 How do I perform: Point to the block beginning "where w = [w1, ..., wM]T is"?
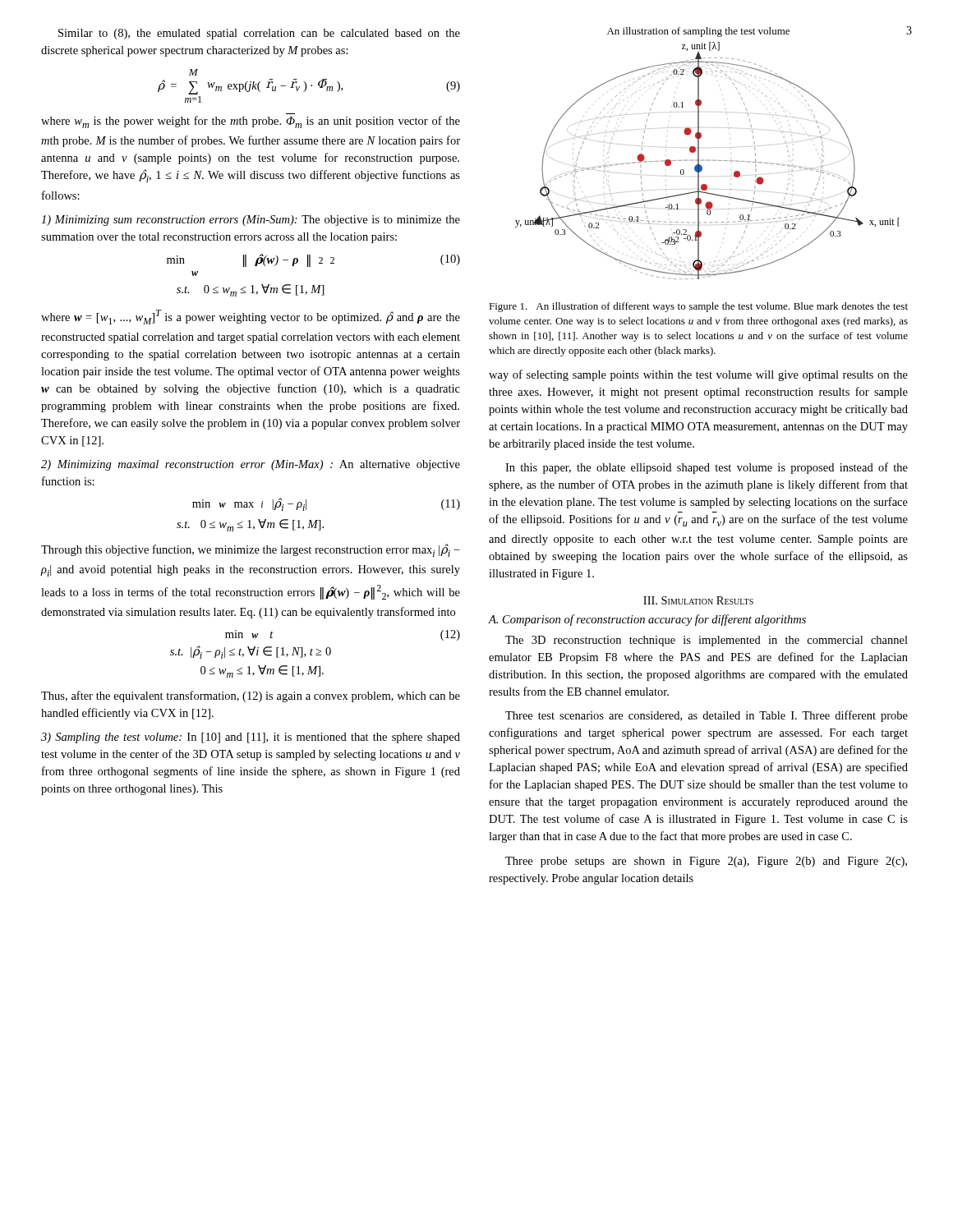pyautogui.click(x=251, y=378)
